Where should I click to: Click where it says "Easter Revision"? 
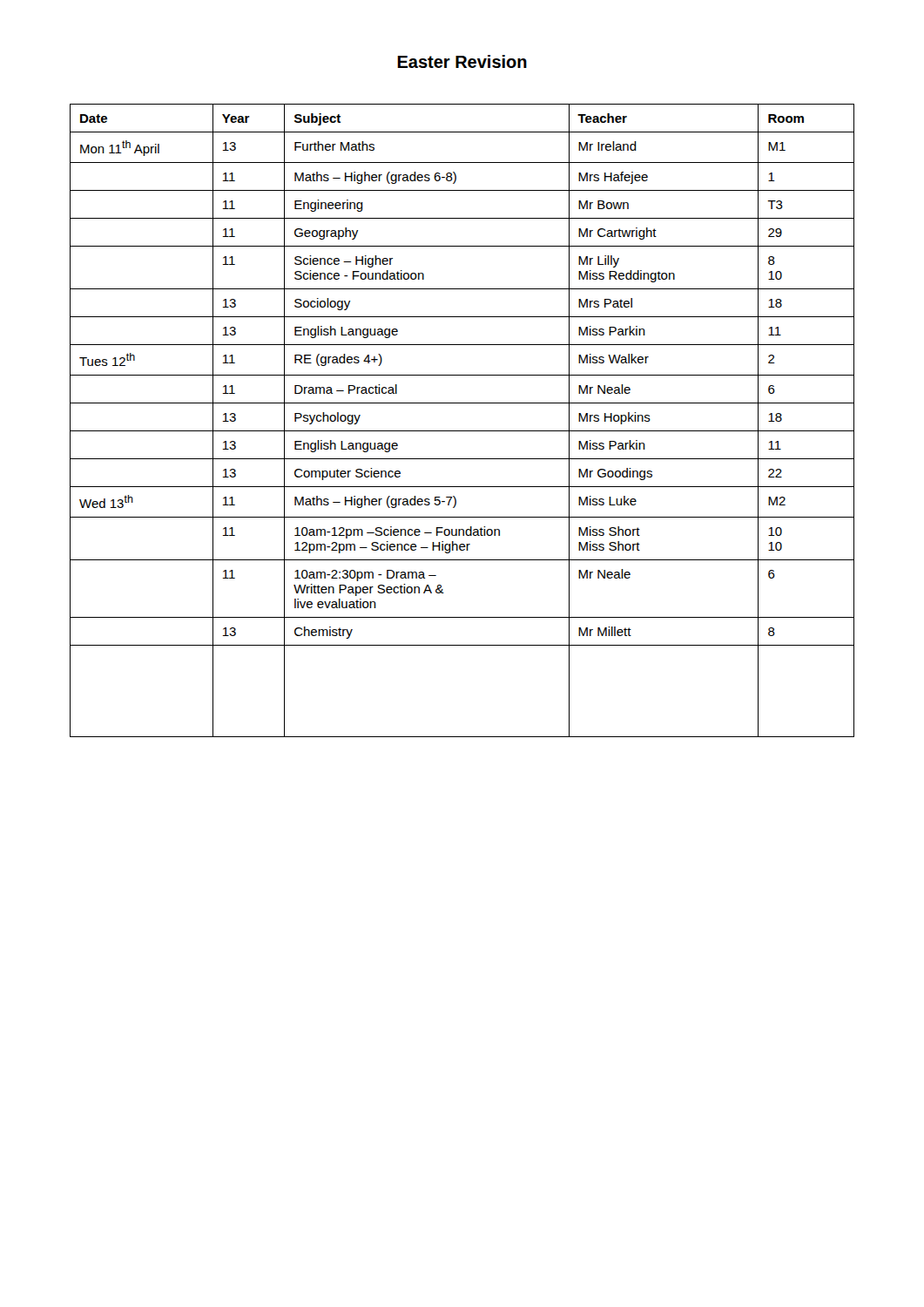coord(462,62)
